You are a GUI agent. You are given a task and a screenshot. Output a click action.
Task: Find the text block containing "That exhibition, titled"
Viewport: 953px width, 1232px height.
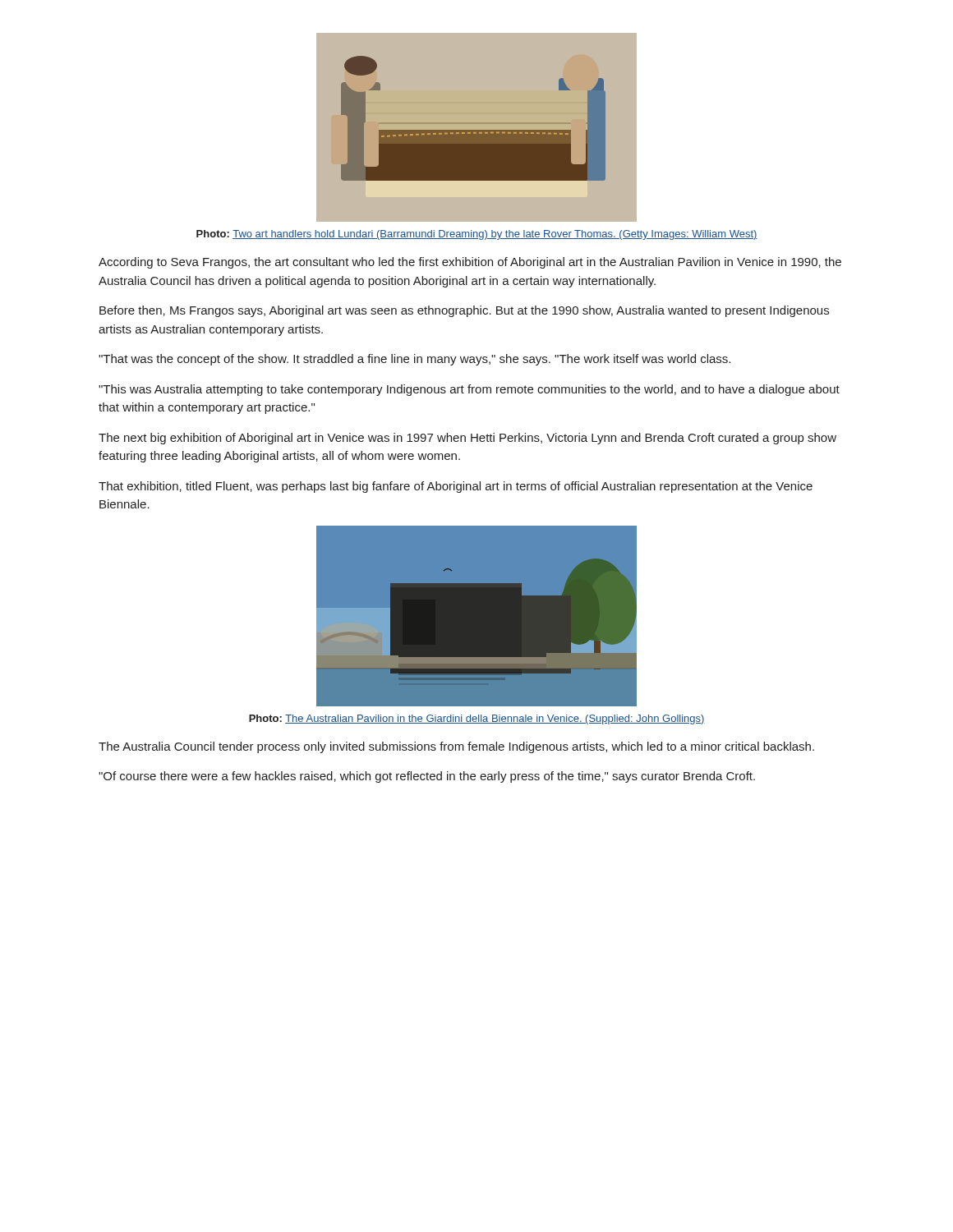click(456, 495)
